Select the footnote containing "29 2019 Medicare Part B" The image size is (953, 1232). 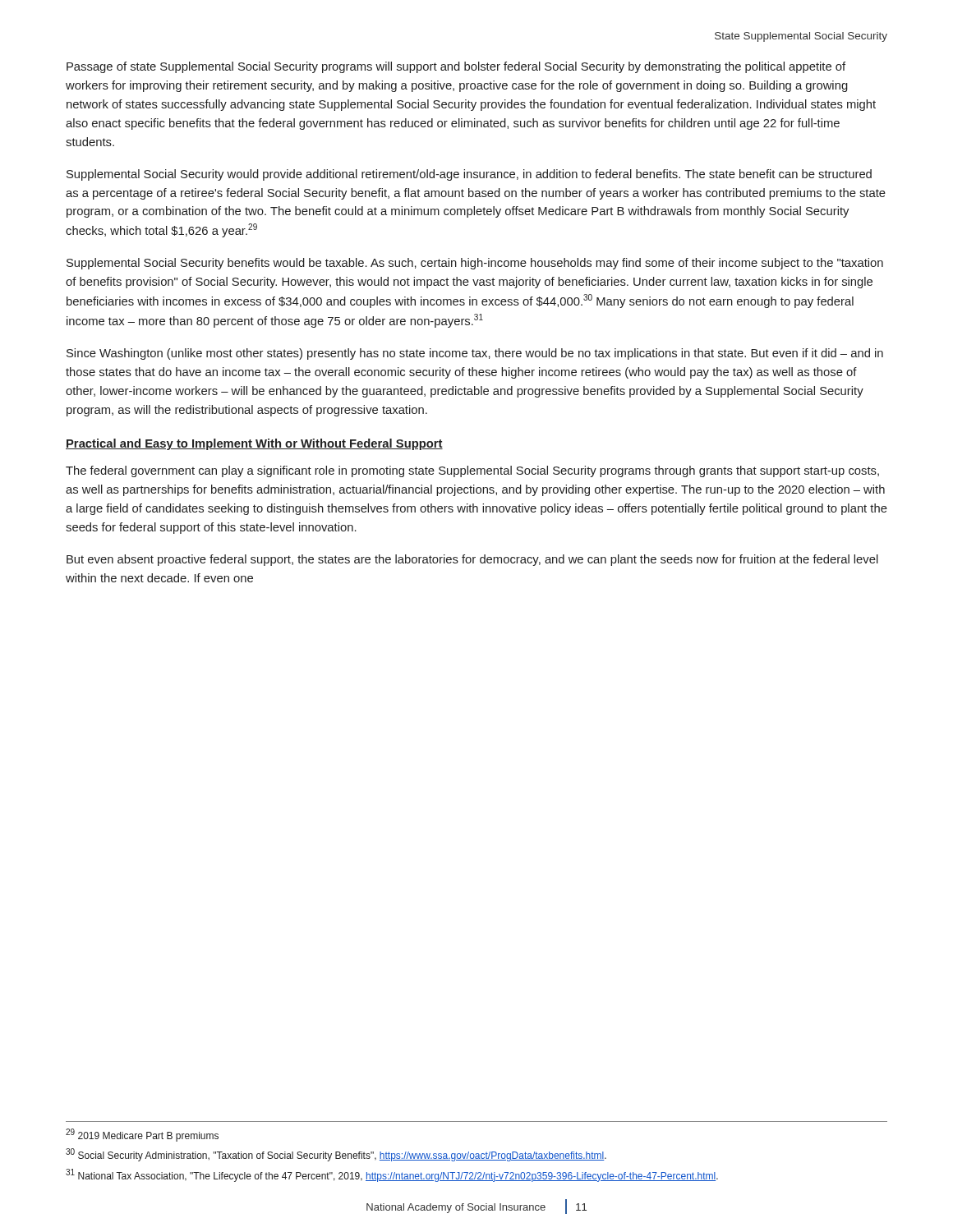coord(142,1135)
